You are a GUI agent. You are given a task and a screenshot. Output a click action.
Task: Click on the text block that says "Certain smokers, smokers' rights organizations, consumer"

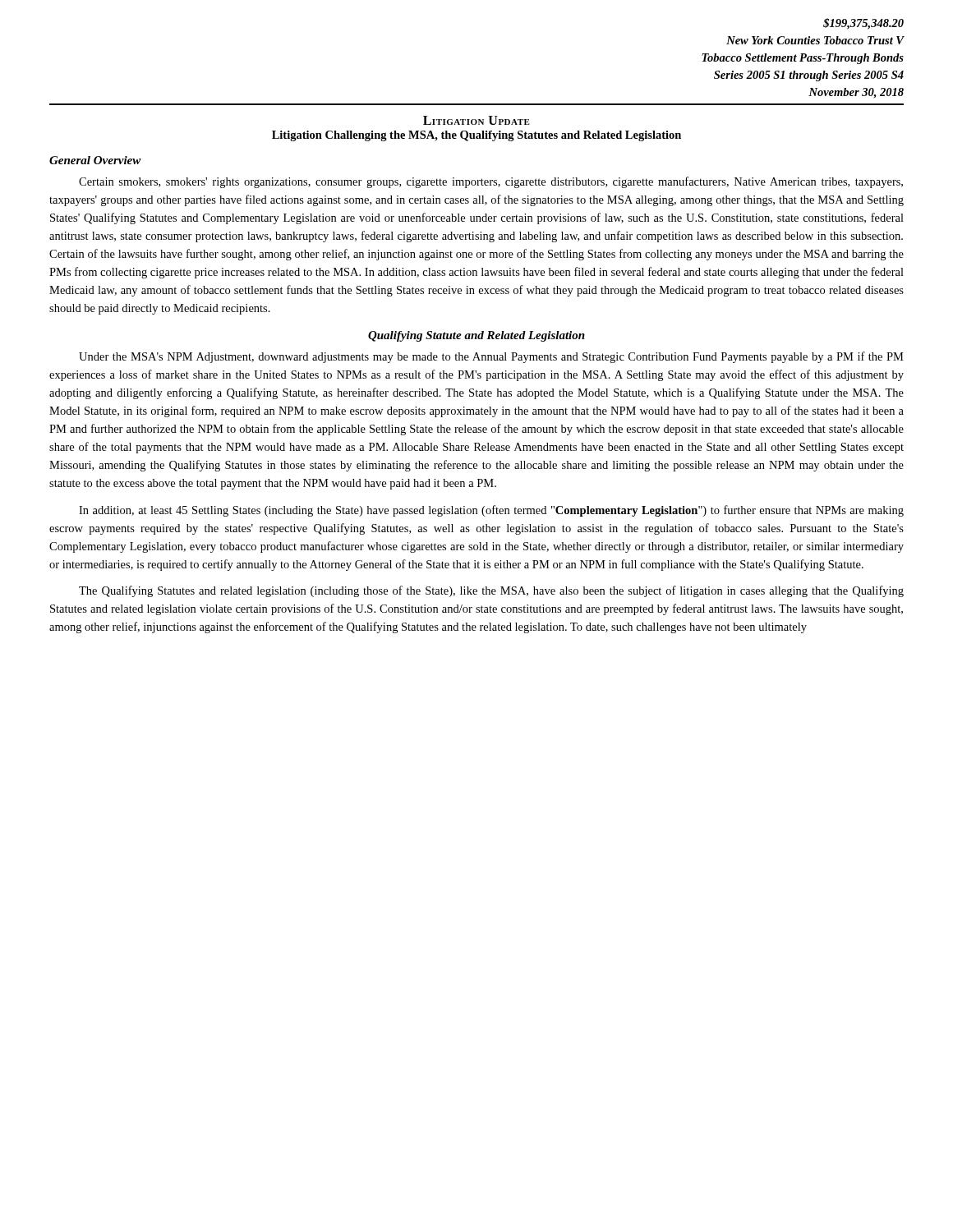coord(476,245)
